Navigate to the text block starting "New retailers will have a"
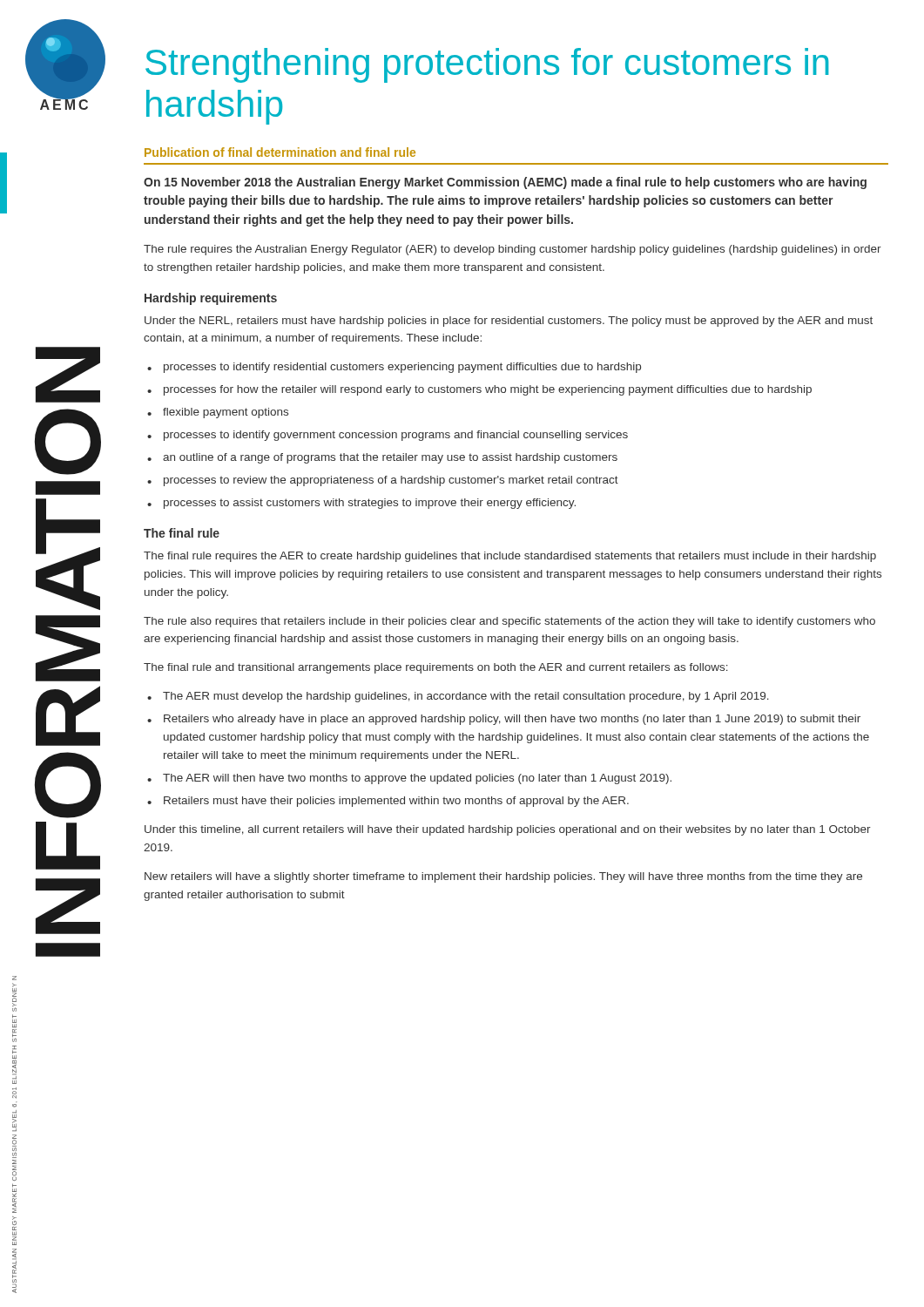Image resolution: width=924 pixels, height=1307 pixels. 503,885
